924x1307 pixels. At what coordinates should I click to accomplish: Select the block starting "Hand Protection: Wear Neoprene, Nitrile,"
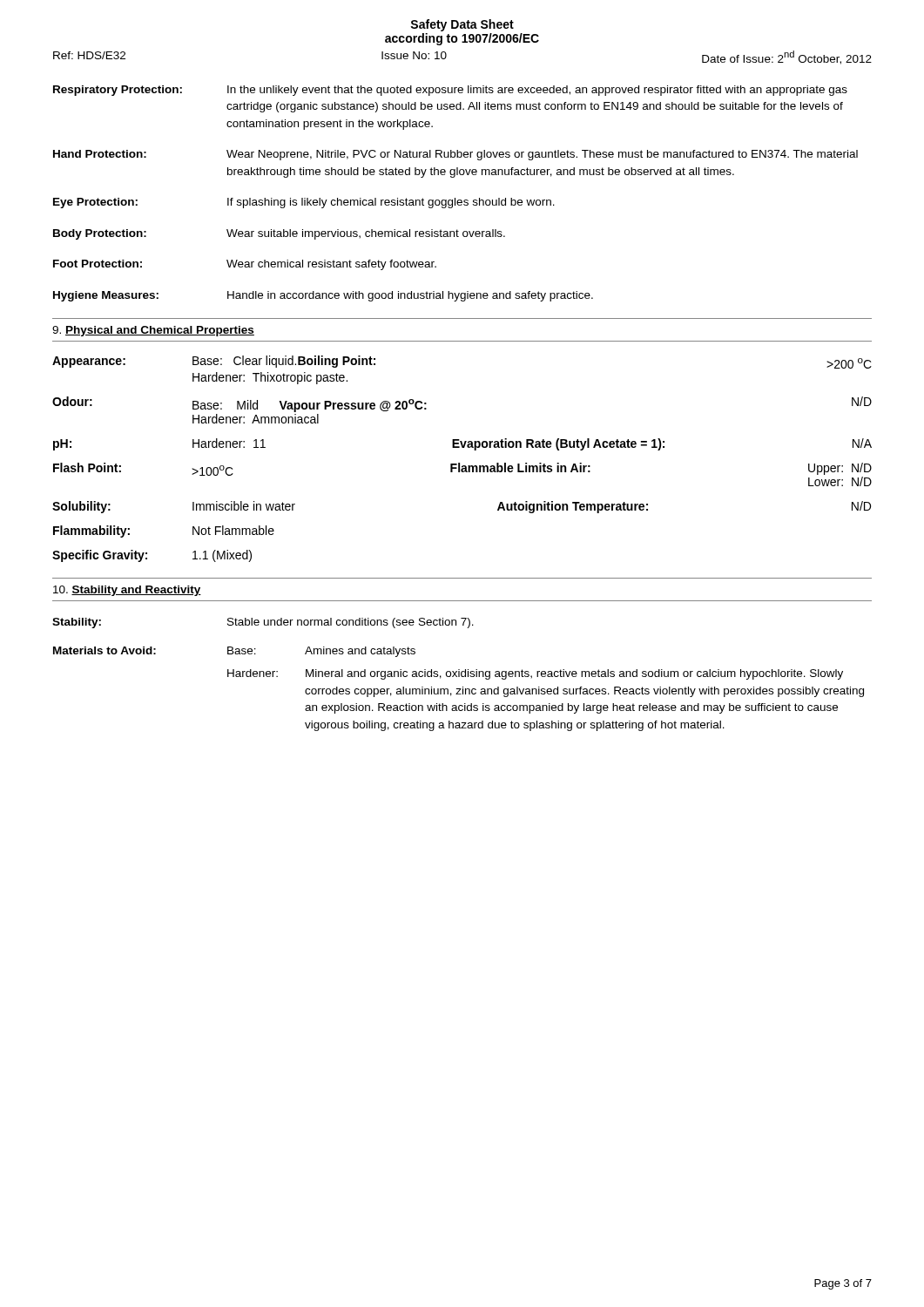point(462,163)
